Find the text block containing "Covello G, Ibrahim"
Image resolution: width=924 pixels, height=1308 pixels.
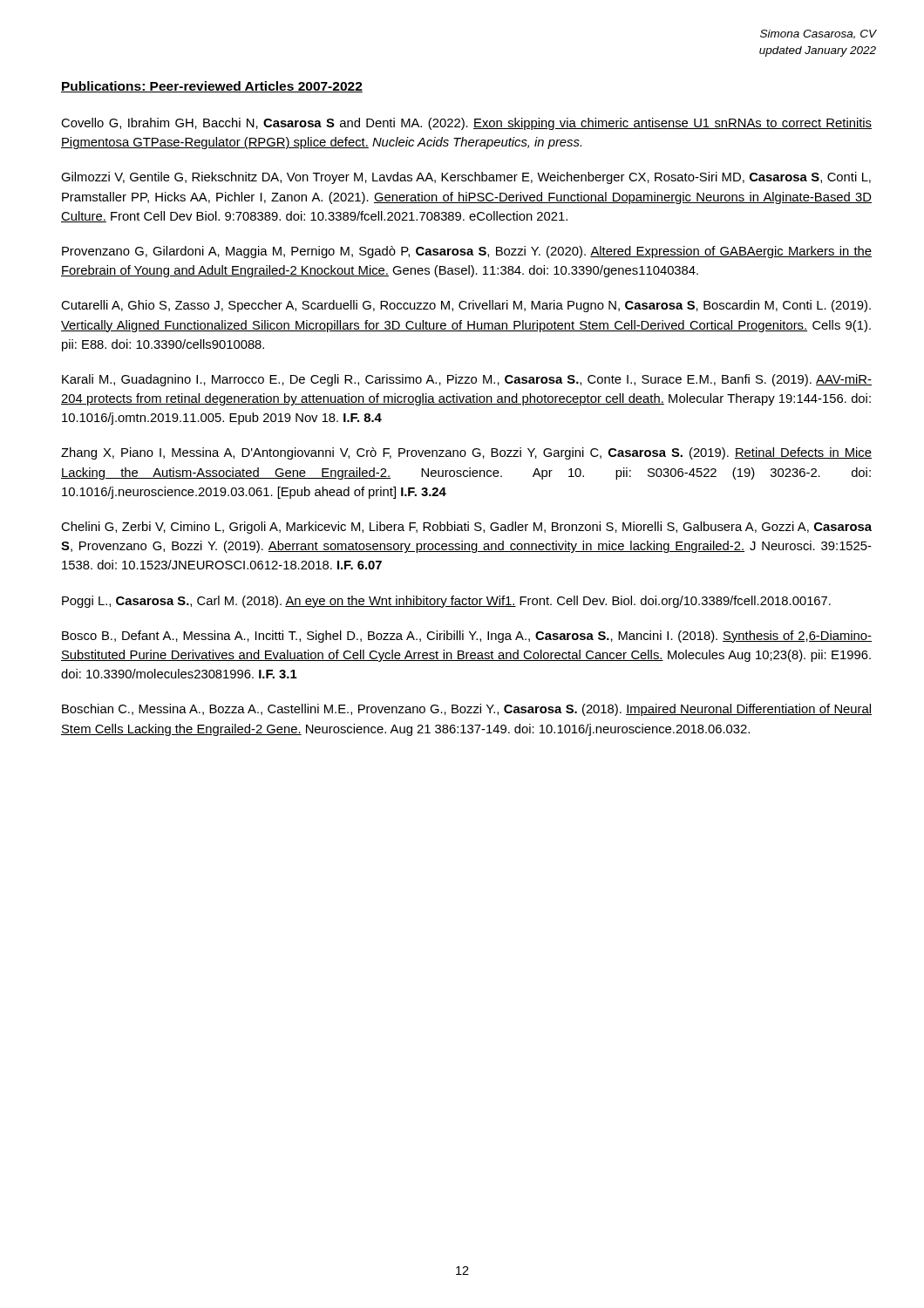coord(466,133)
